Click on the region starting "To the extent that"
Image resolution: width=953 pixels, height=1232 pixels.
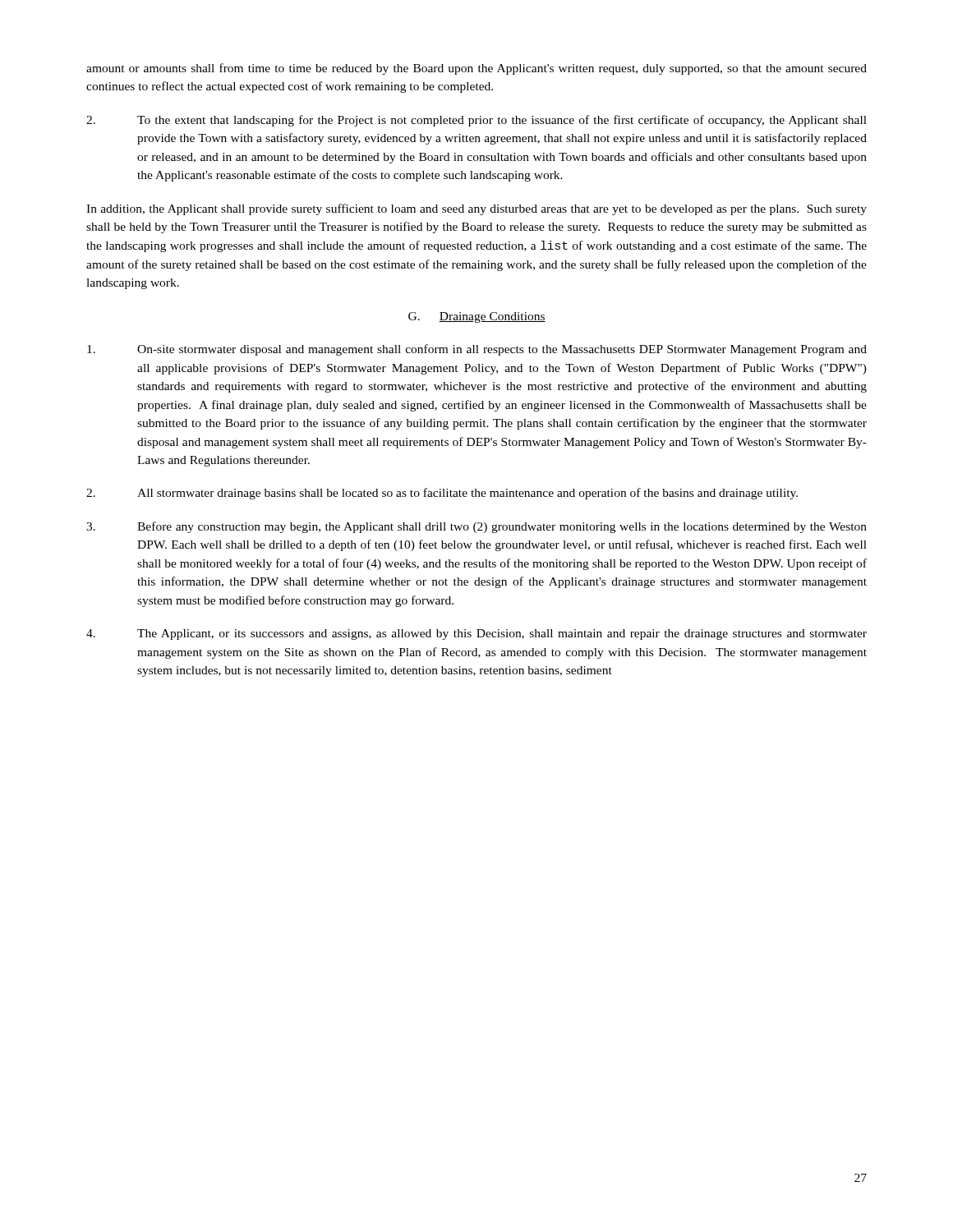click(476, 148)
